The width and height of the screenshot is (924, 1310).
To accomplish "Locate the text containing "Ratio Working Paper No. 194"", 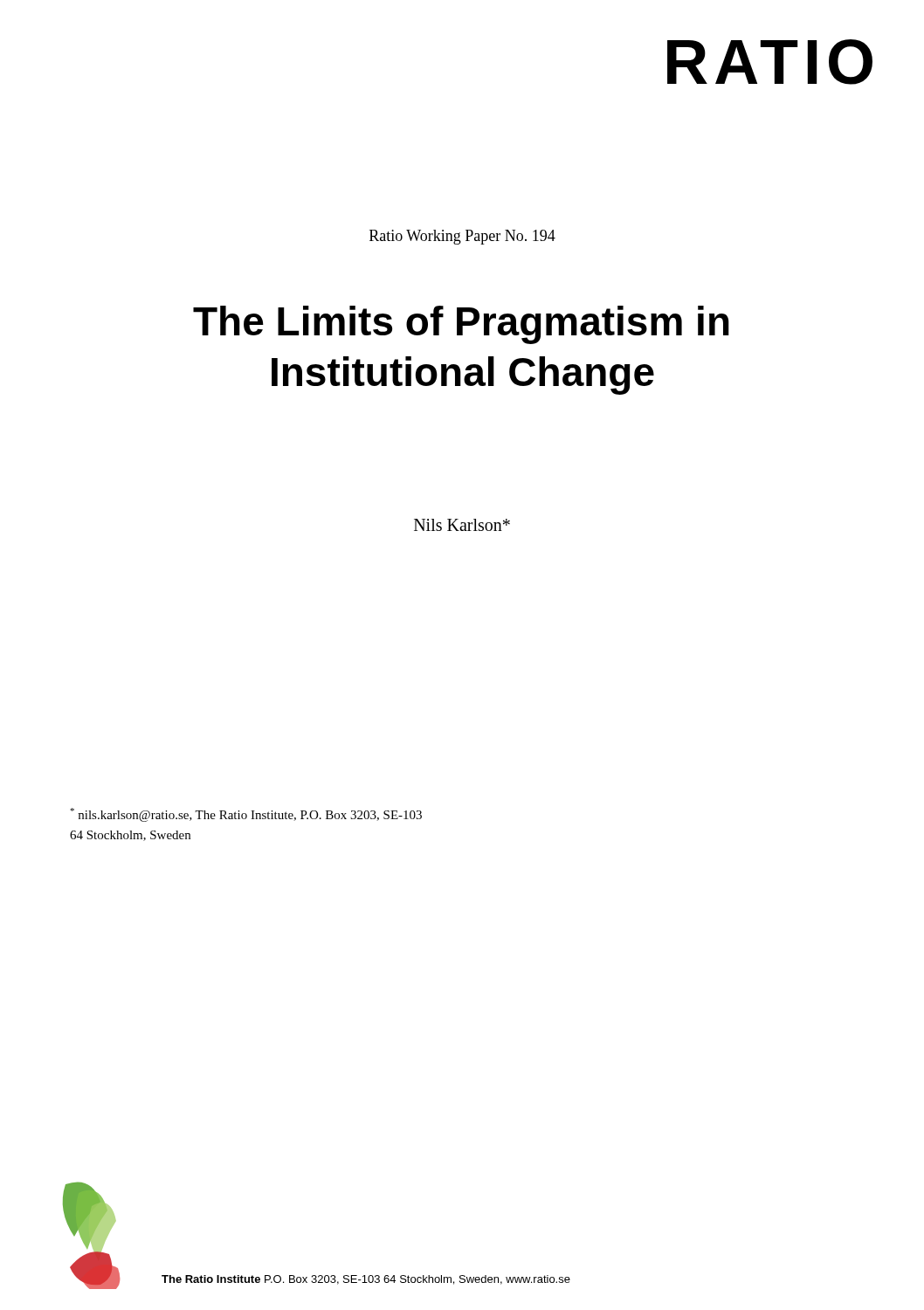I will 462,236.
